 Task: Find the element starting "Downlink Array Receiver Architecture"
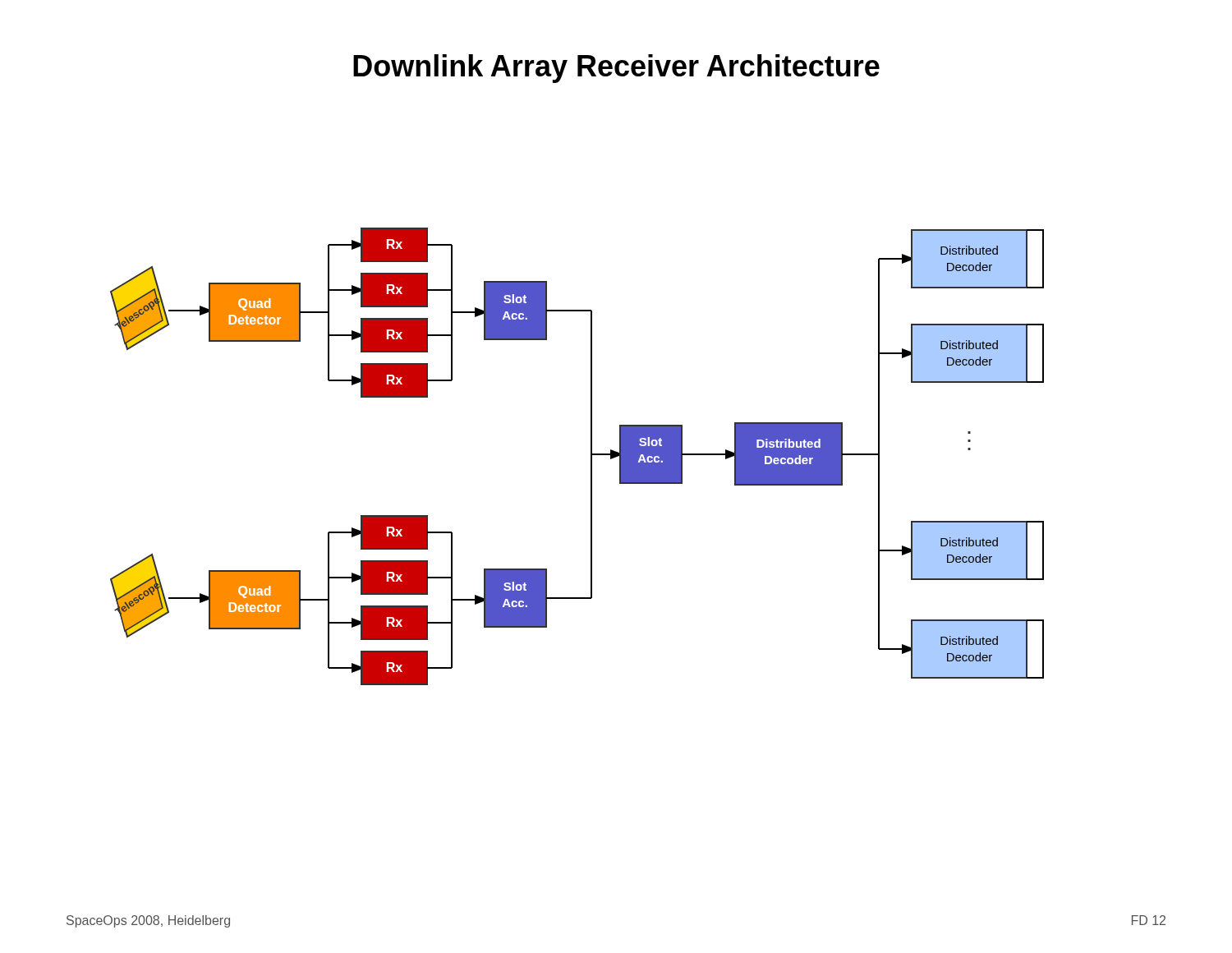click(x=616, y=66)
